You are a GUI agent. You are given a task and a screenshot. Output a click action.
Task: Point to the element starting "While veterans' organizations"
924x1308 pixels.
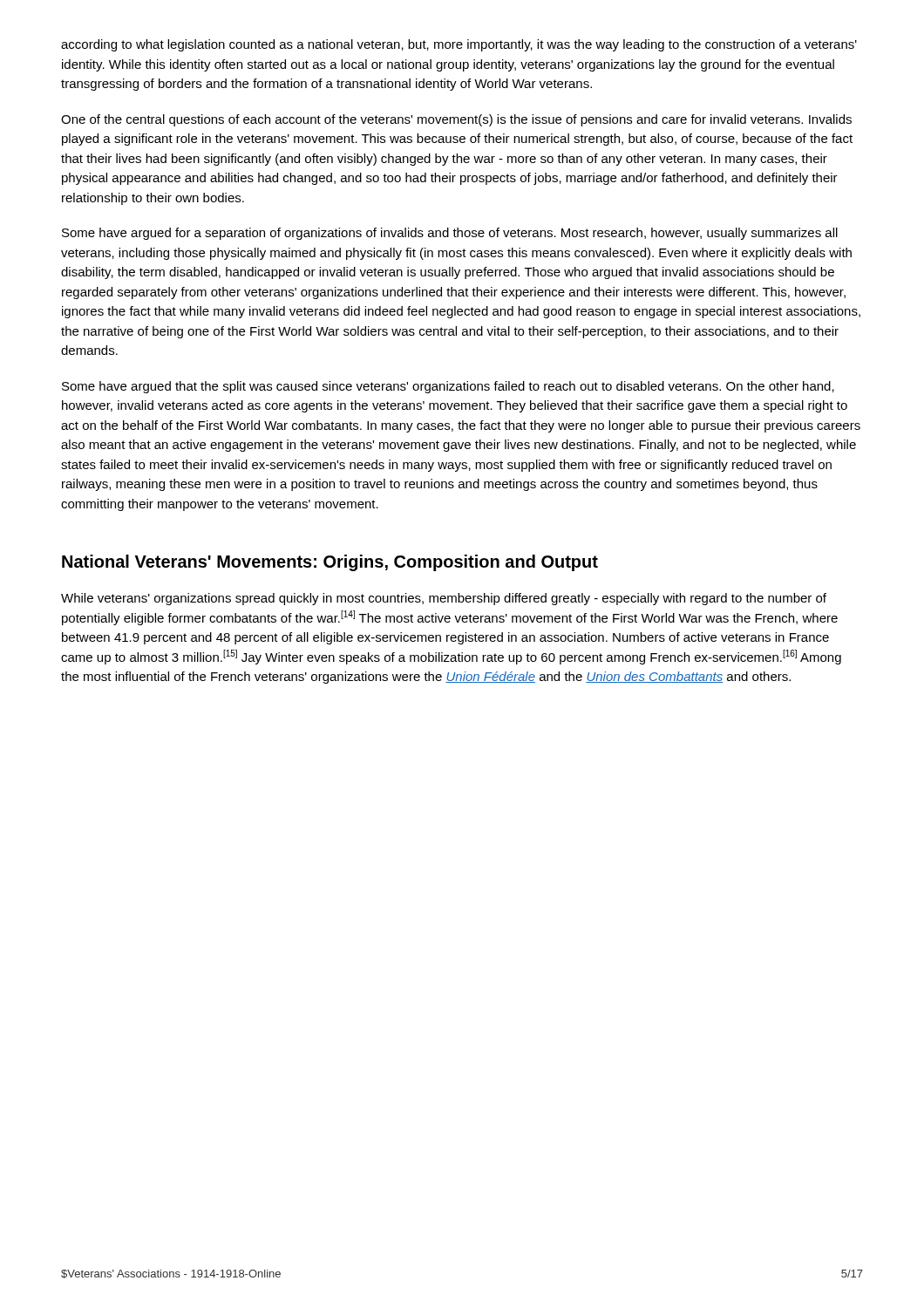[x=451, y=637]
